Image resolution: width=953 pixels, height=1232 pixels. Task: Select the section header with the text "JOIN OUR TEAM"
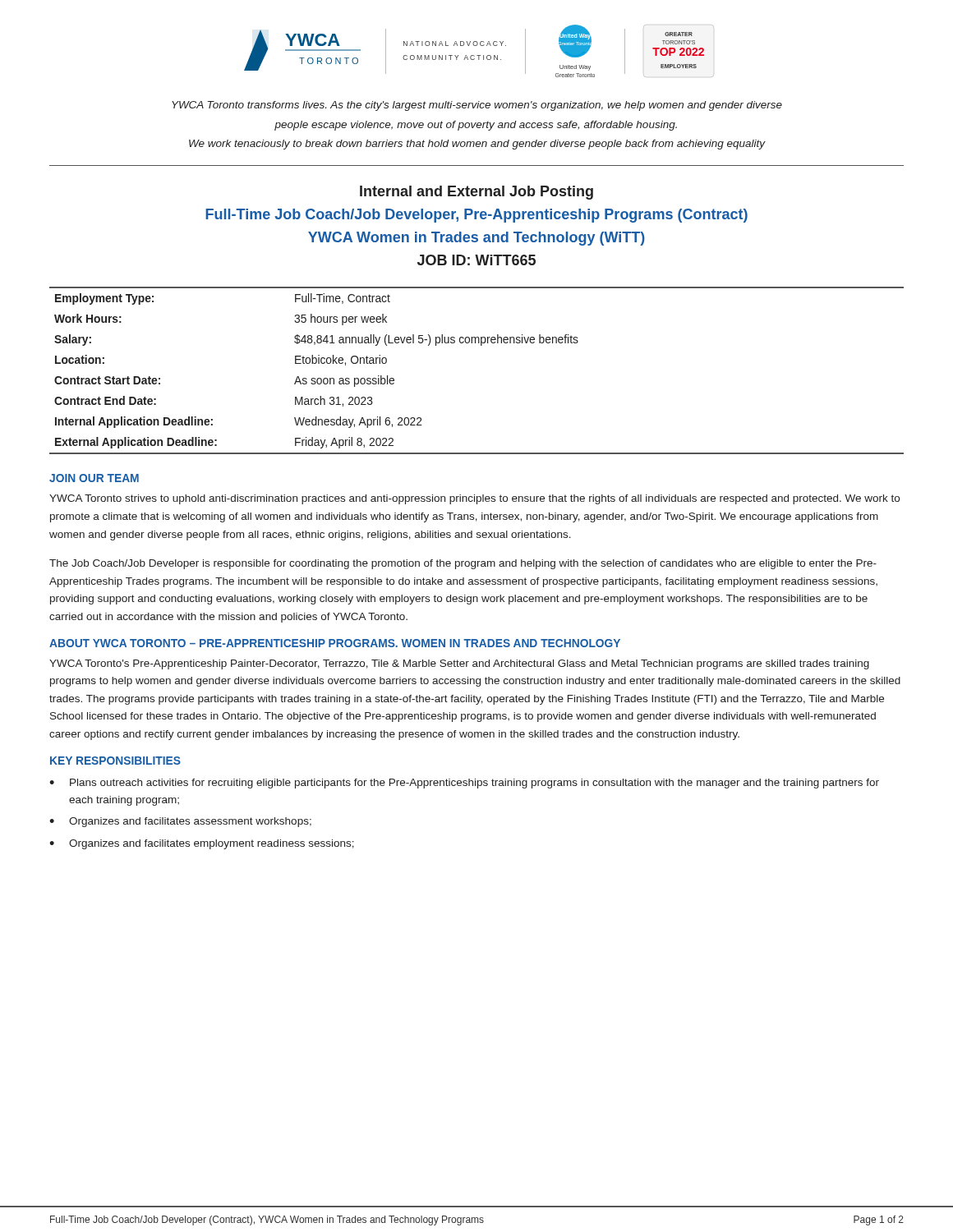click(x=94, y=479)
